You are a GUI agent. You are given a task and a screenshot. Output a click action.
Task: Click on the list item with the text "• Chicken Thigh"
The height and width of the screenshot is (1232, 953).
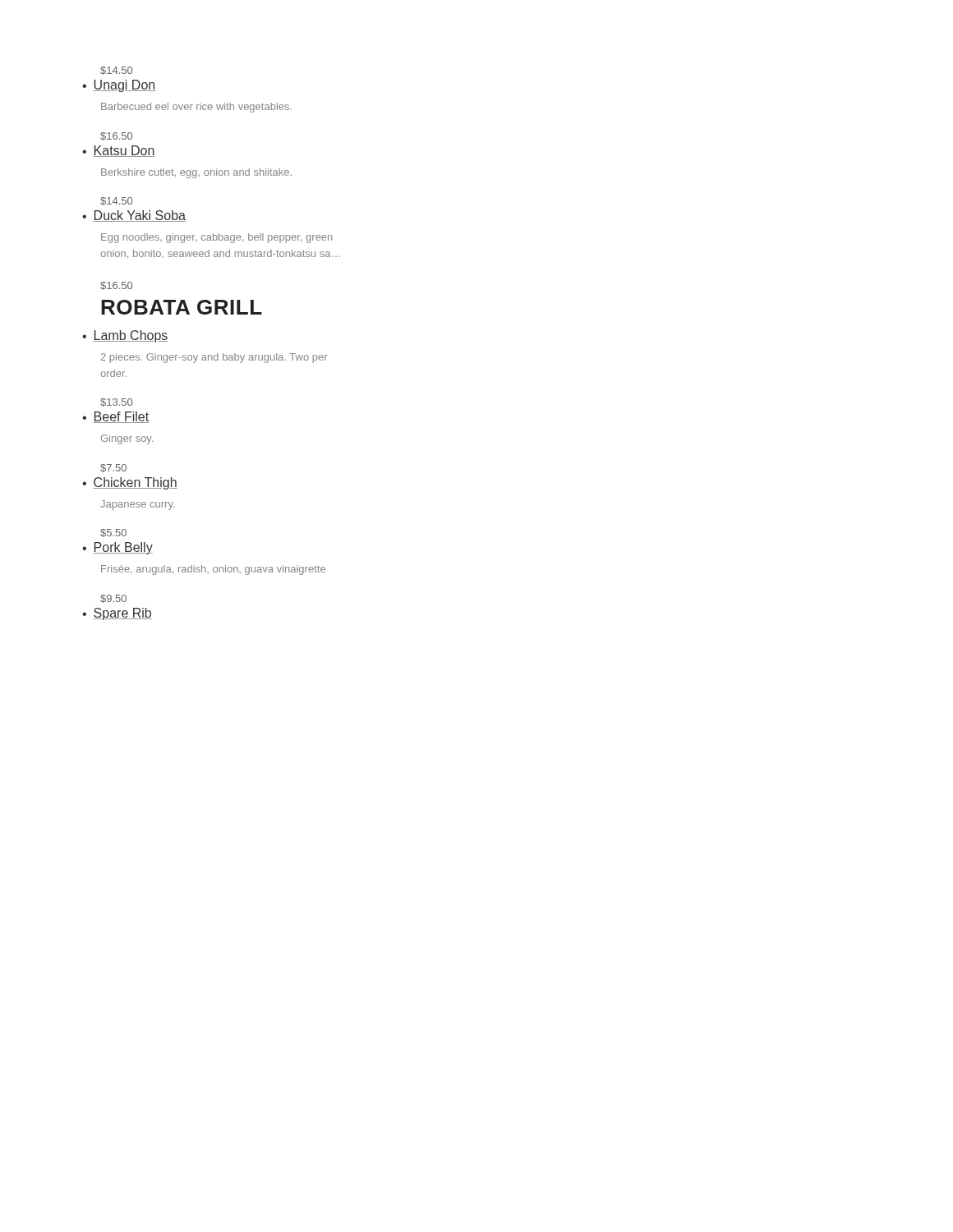click(x=130, y=483)
